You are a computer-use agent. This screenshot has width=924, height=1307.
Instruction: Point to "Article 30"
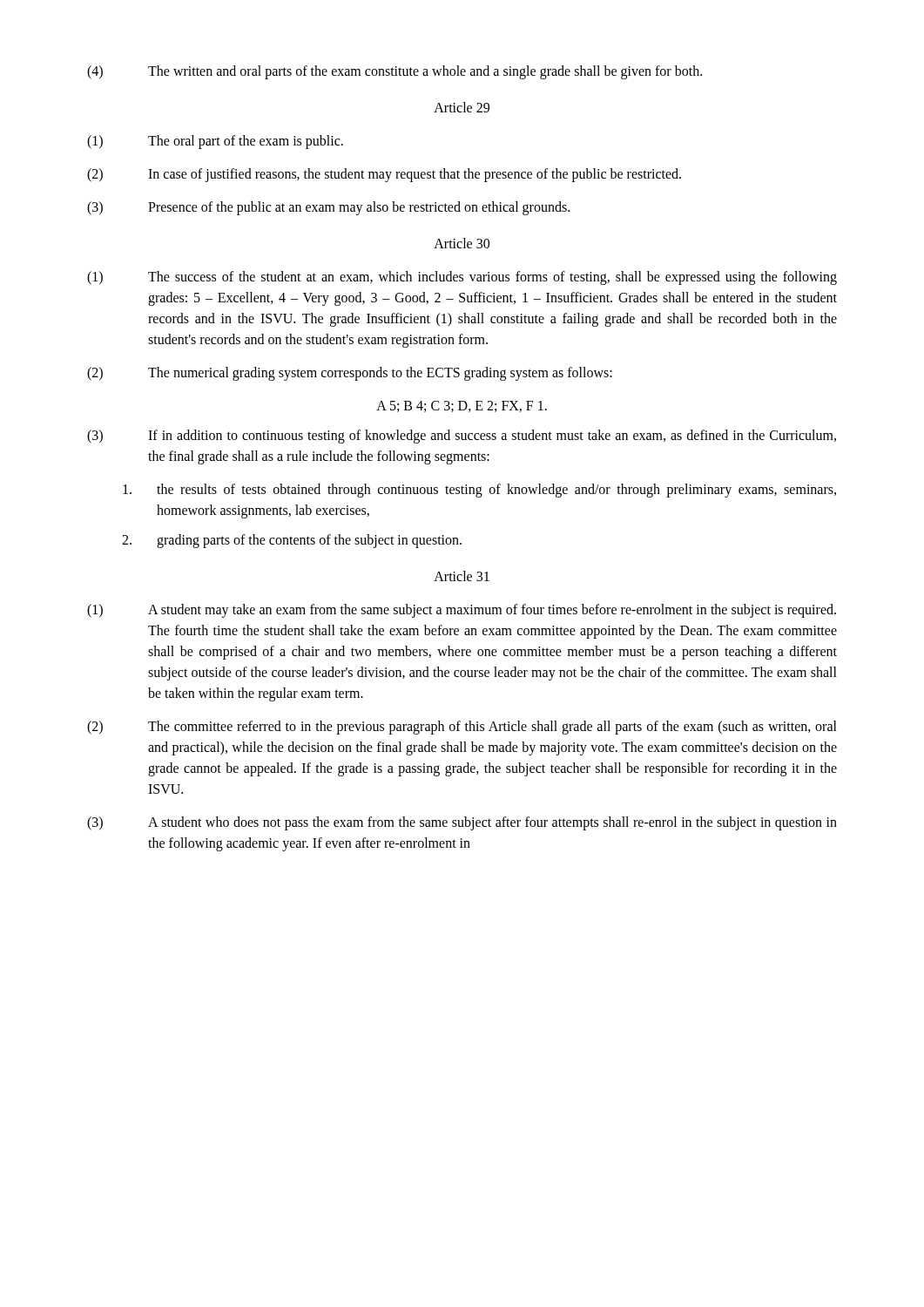tap(462, 244)
